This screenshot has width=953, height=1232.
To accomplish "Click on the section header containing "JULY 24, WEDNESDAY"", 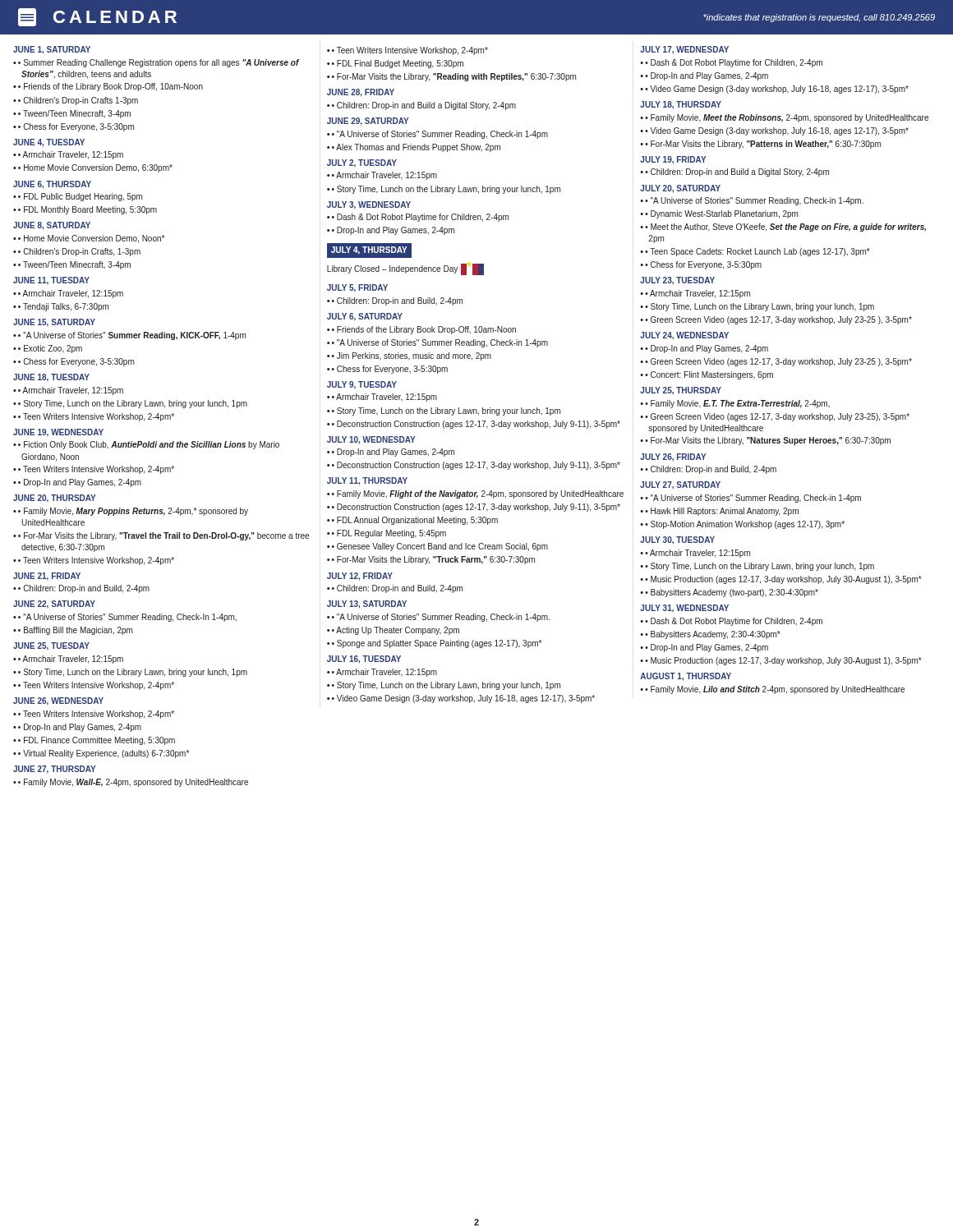I will (x=685, y=336).
